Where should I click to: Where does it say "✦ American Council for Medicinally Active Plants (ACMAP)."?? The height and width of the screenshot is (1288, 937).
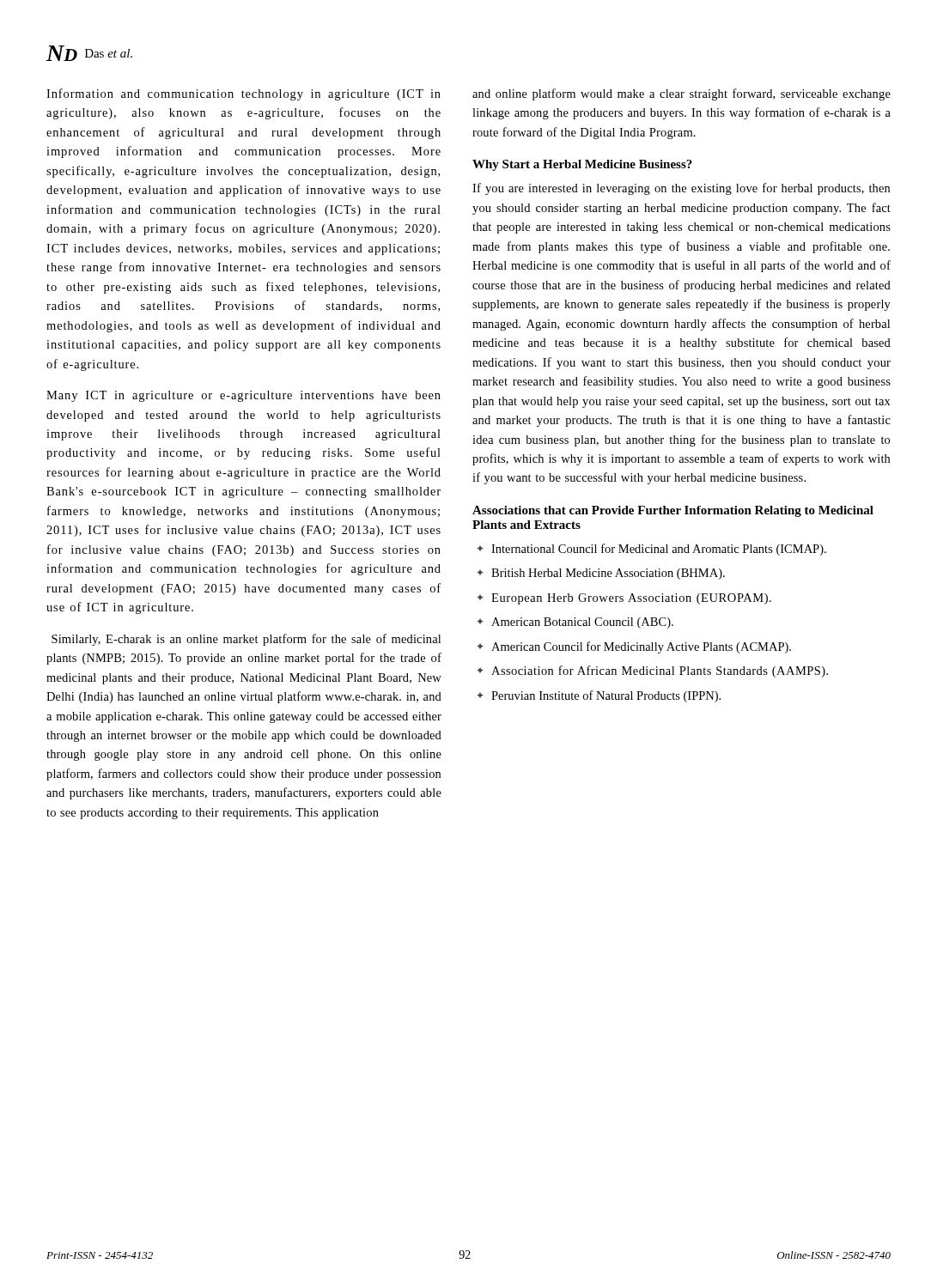tap(683, 647)
